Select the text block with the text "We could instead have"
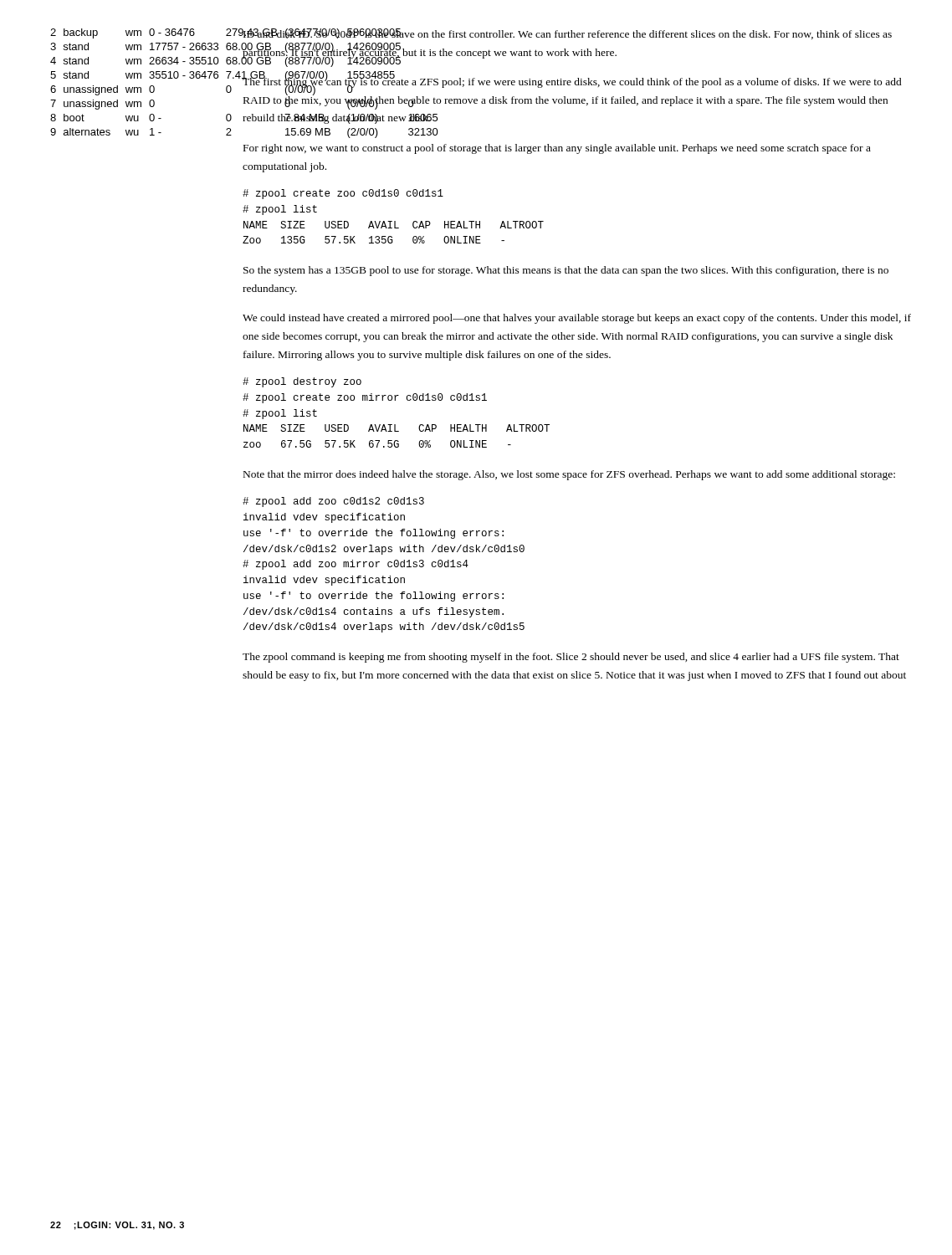This screenshot has height=1255, width=952. 577,336
